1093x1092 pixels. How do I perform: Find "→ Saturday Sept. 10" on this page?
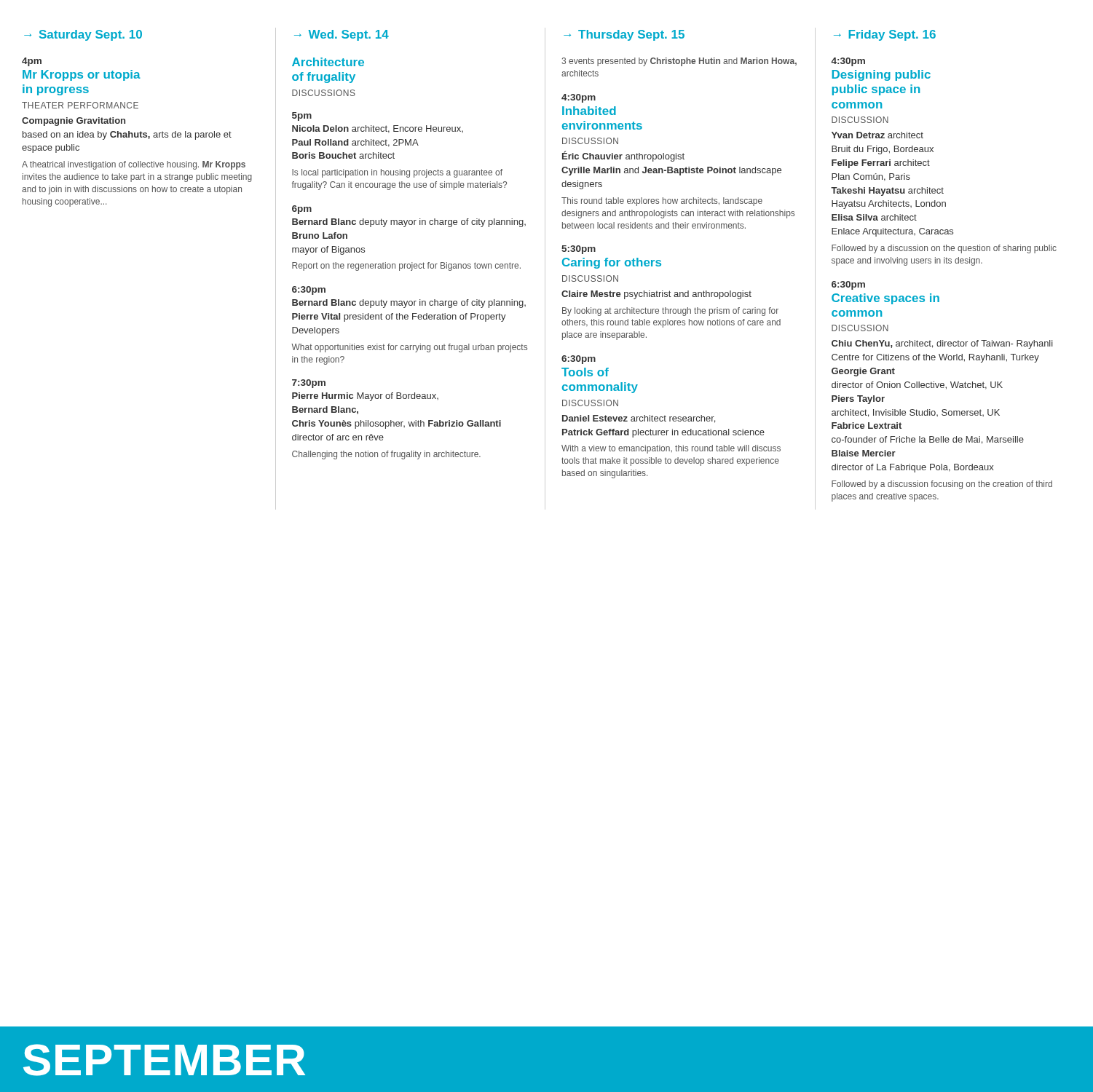(x=82, y=35)
